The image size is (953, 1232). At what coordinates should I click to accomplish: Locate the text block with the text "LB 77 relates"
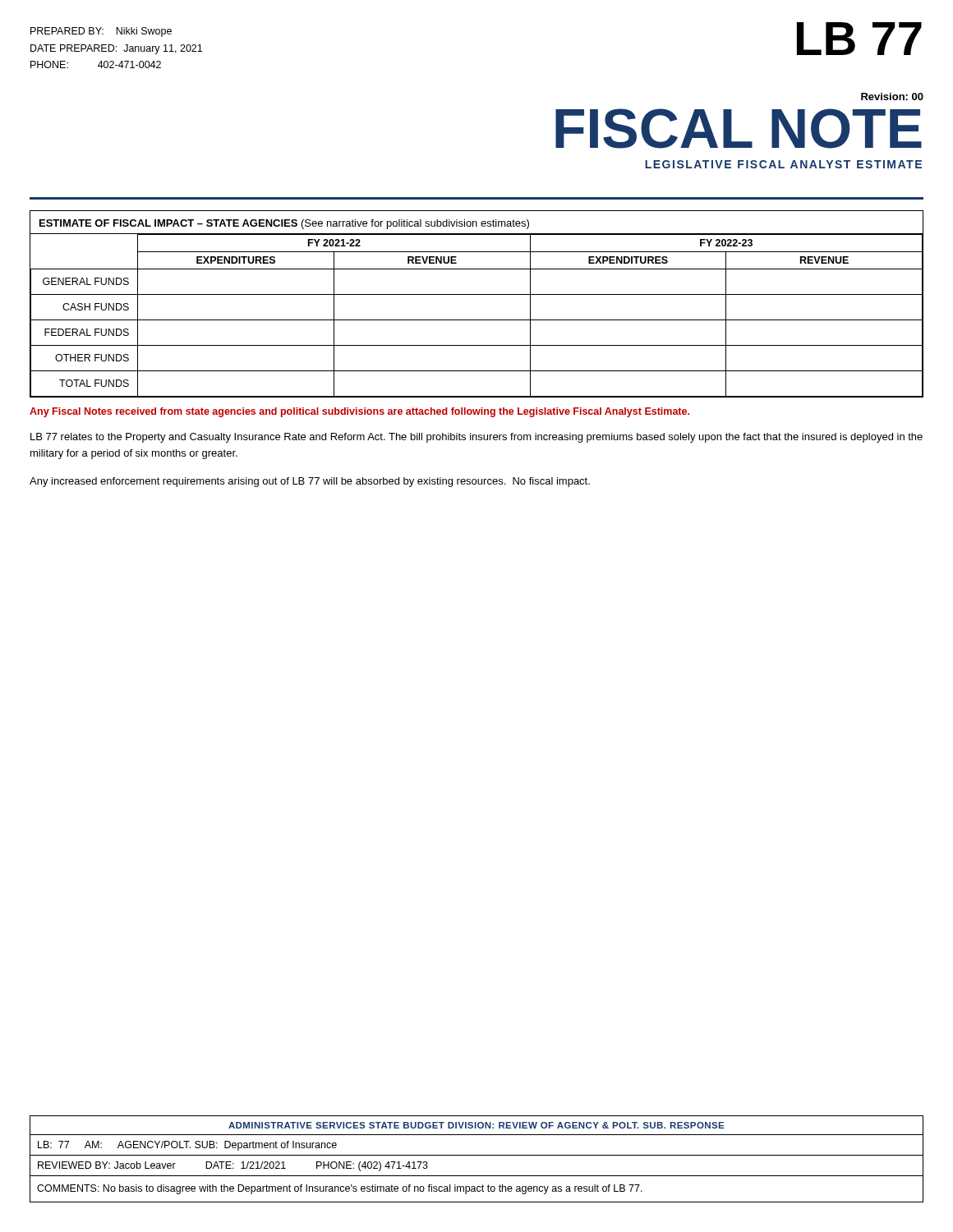tap(476, 445)
